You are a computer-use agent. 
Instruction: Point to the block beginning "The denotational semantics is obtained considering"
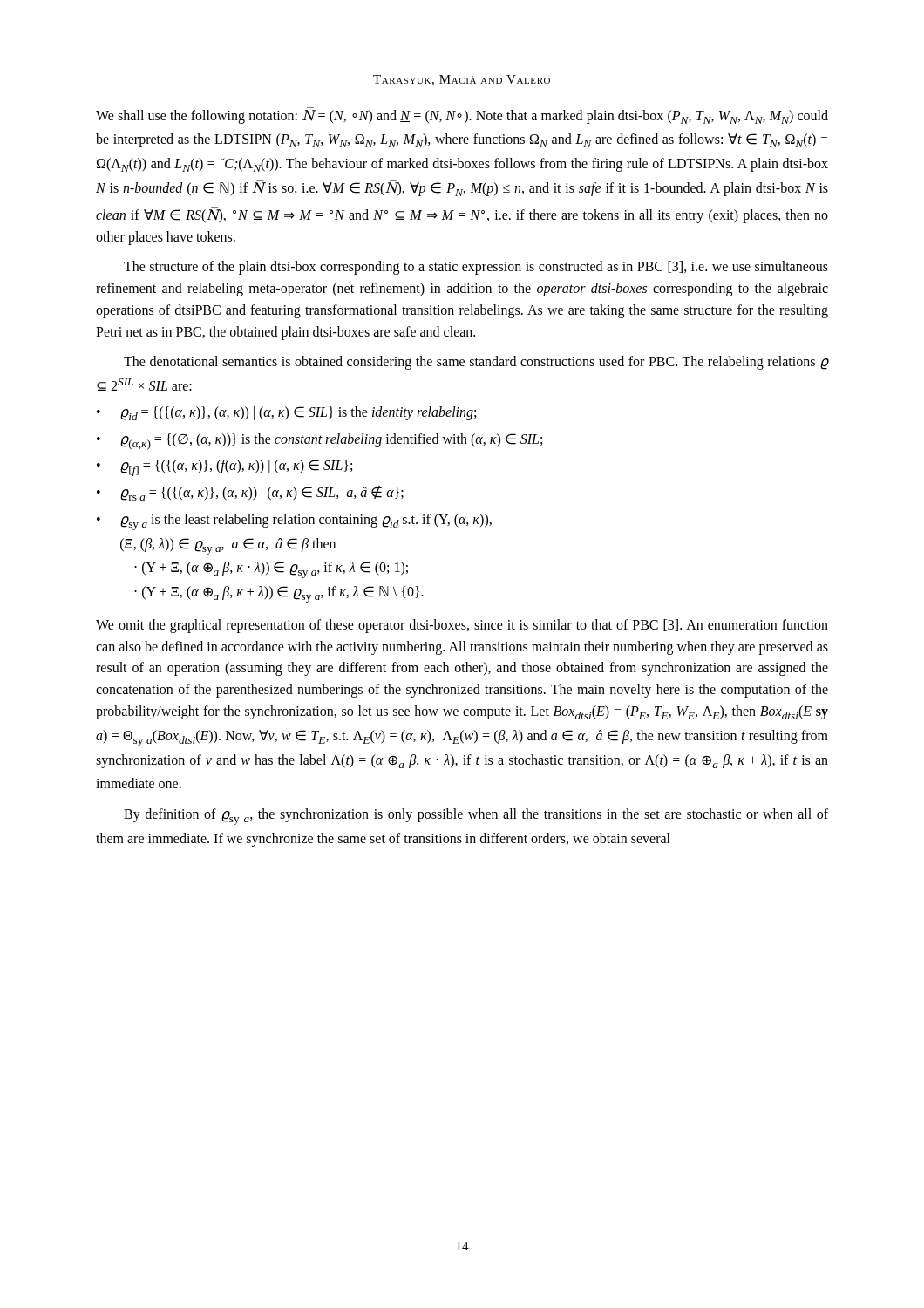tap(462, 374)
